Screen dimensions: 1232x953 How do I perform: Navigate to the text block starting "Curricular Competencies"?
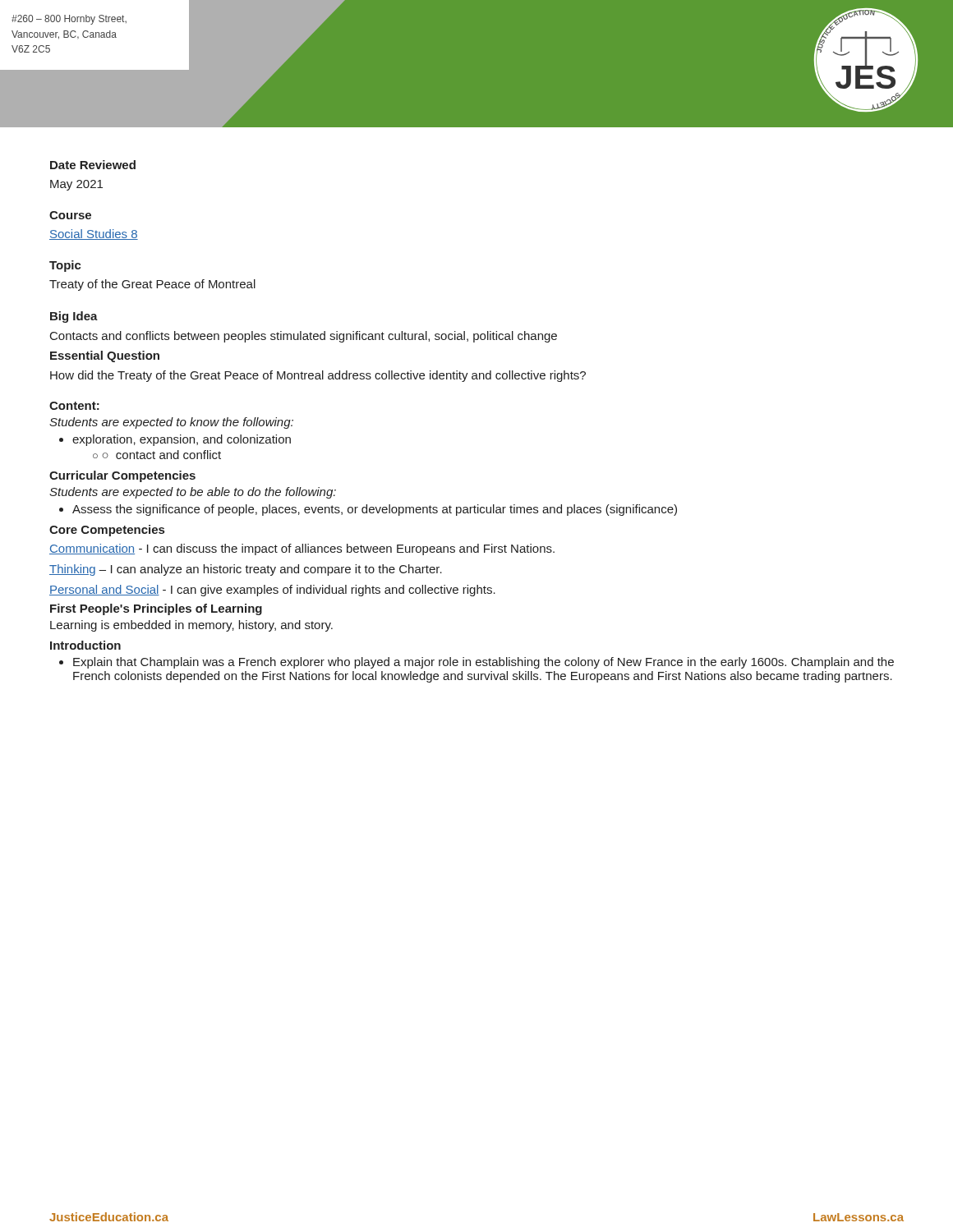click(123, 475)
